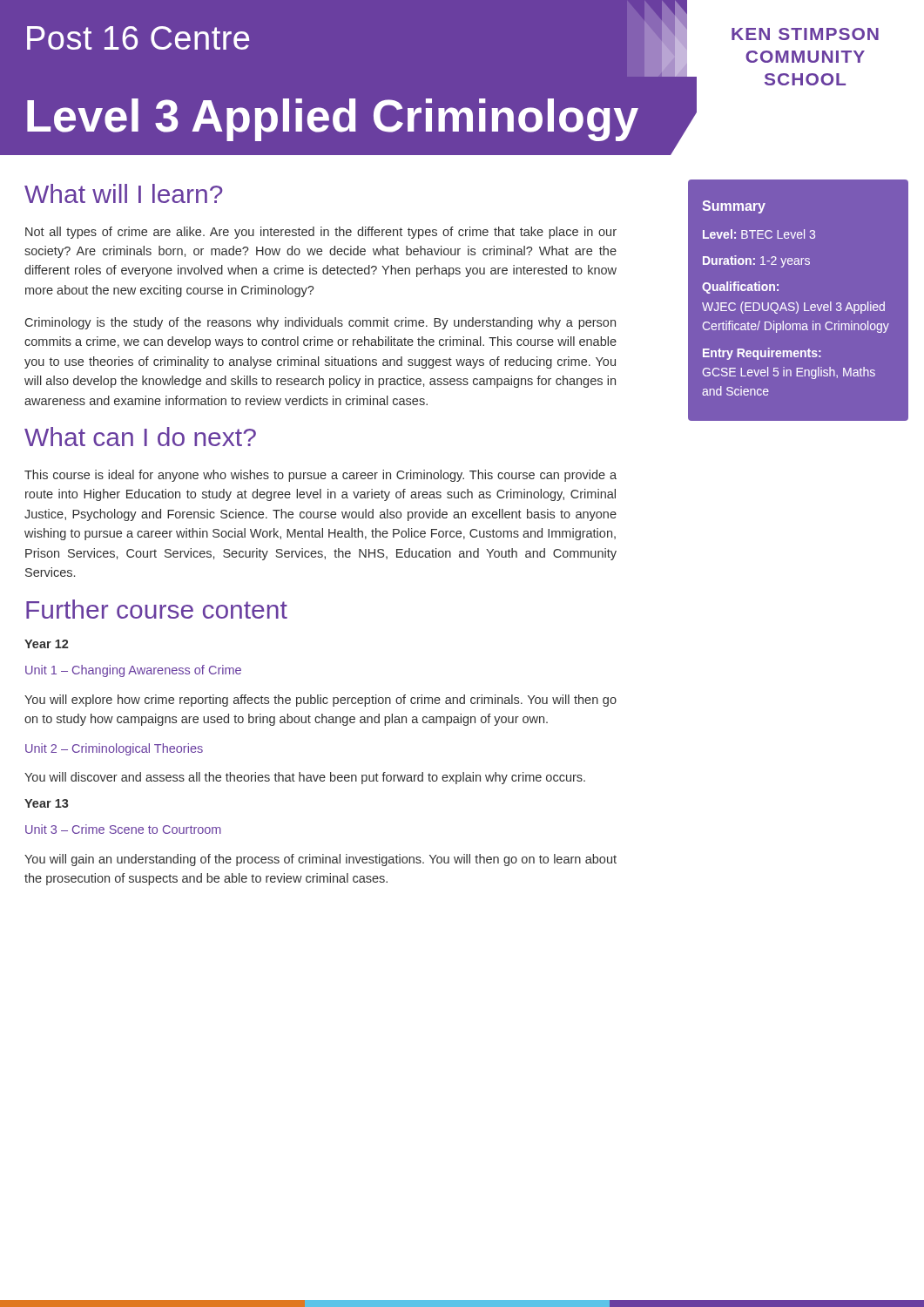The image size is (924, 1307).
Task: Navigate to the text starting "You will discover and assess"
Action: tap(320, 778)
